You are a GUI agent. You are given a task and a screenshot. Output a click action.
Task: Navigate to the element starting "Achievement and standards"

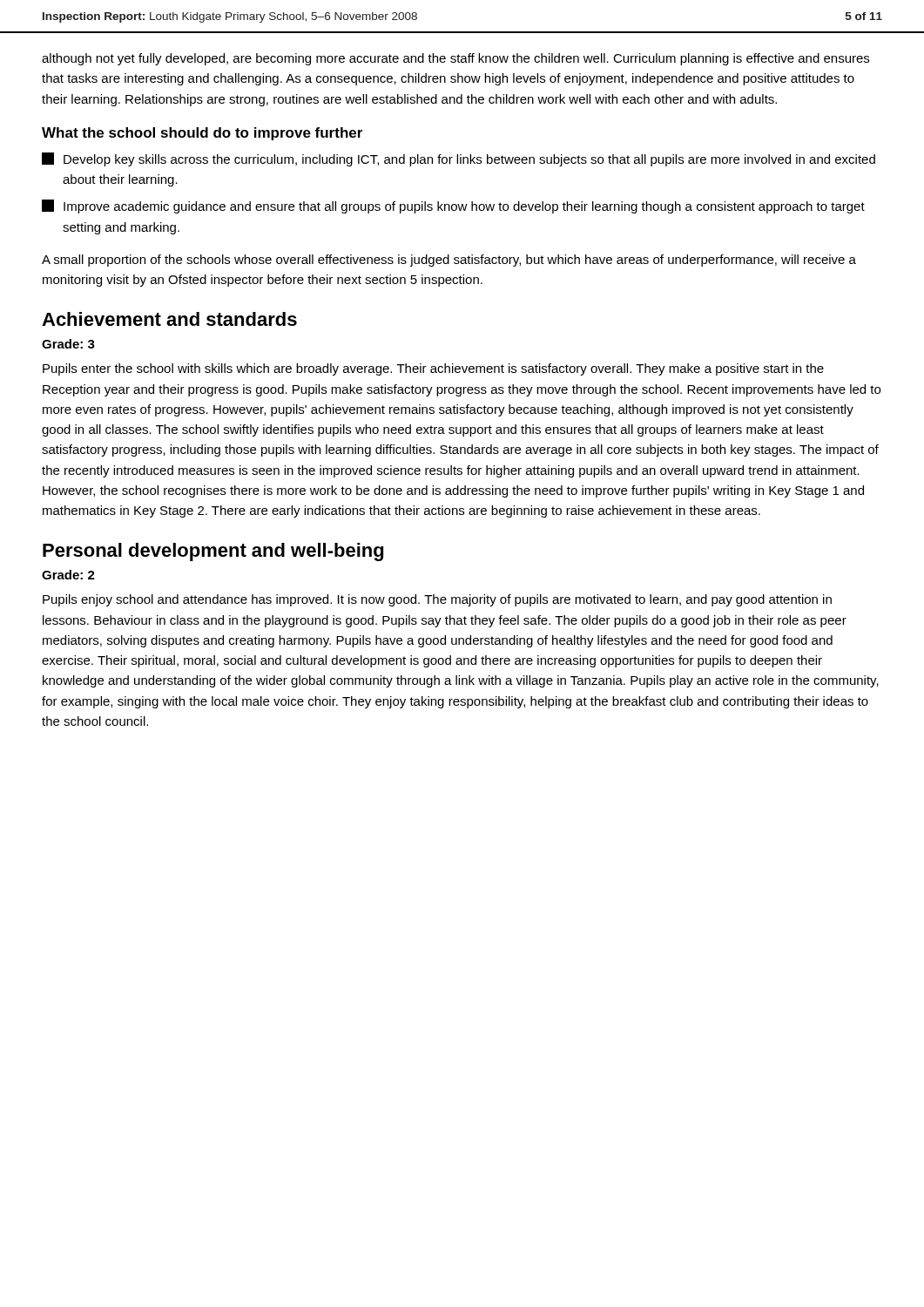tap(170, 320)
